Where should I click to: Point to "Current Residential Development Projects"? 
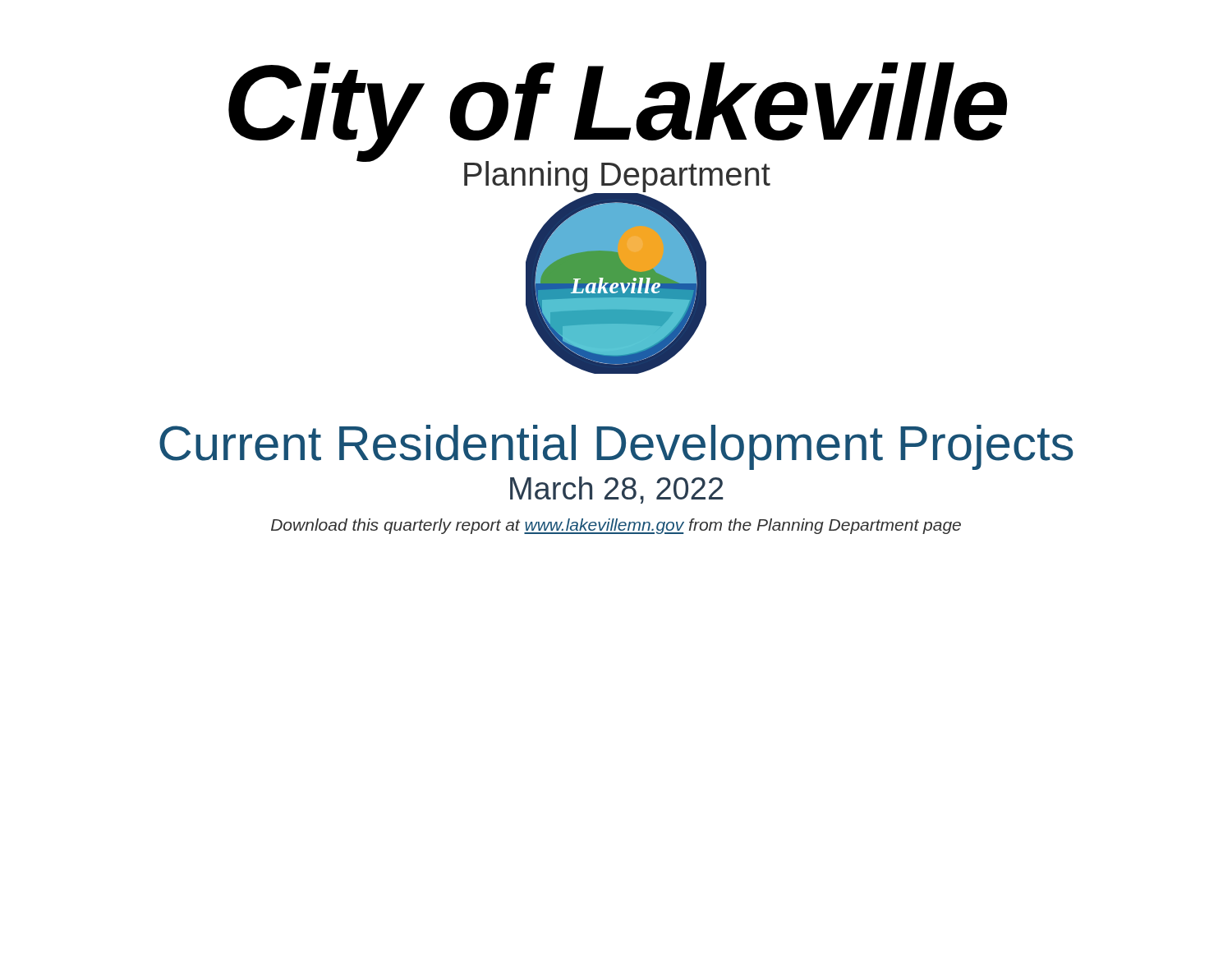click(616, 443)
